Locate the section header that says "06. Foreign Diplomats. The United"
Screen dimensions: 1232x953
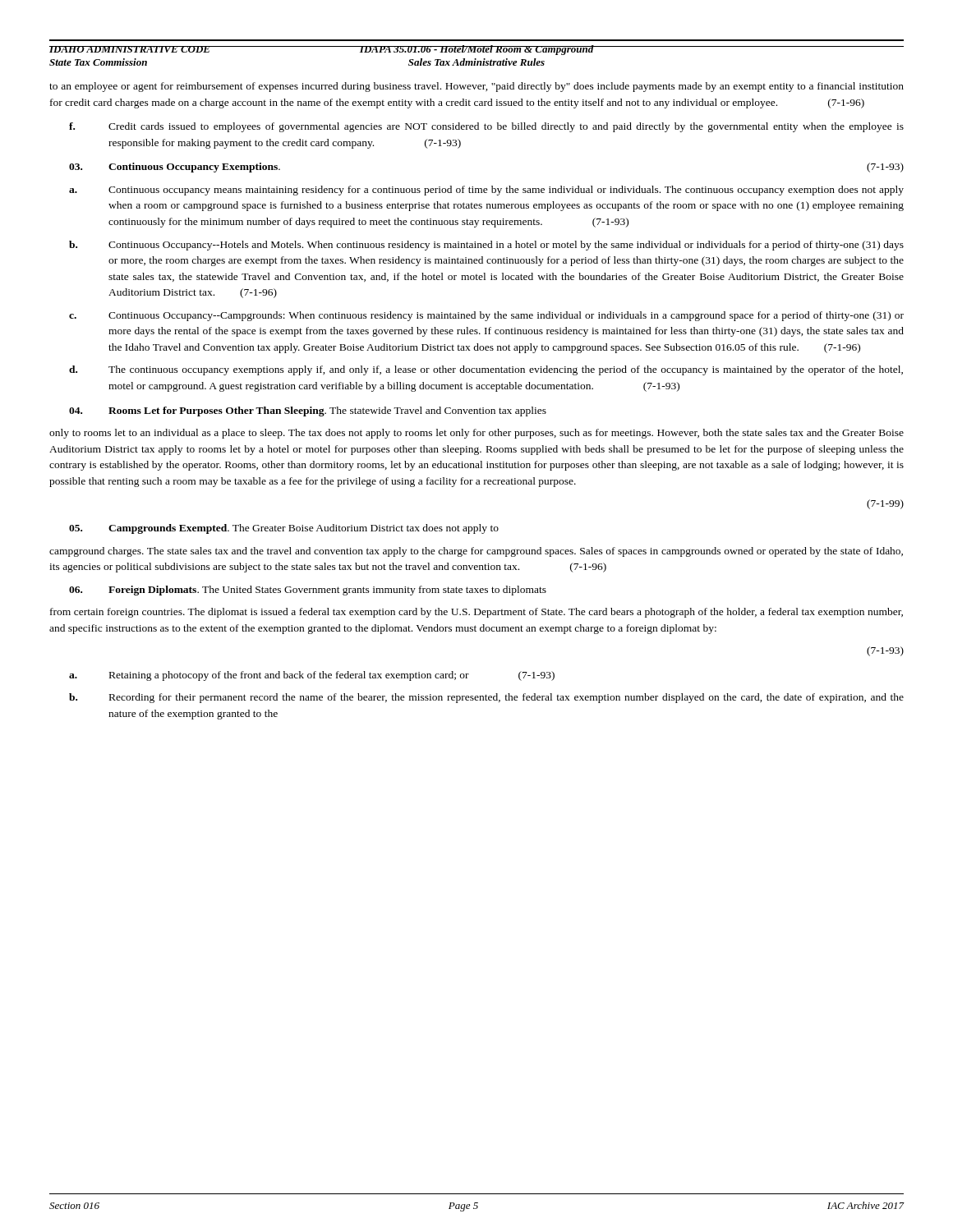pyautogui.click(x=298, y=589)
